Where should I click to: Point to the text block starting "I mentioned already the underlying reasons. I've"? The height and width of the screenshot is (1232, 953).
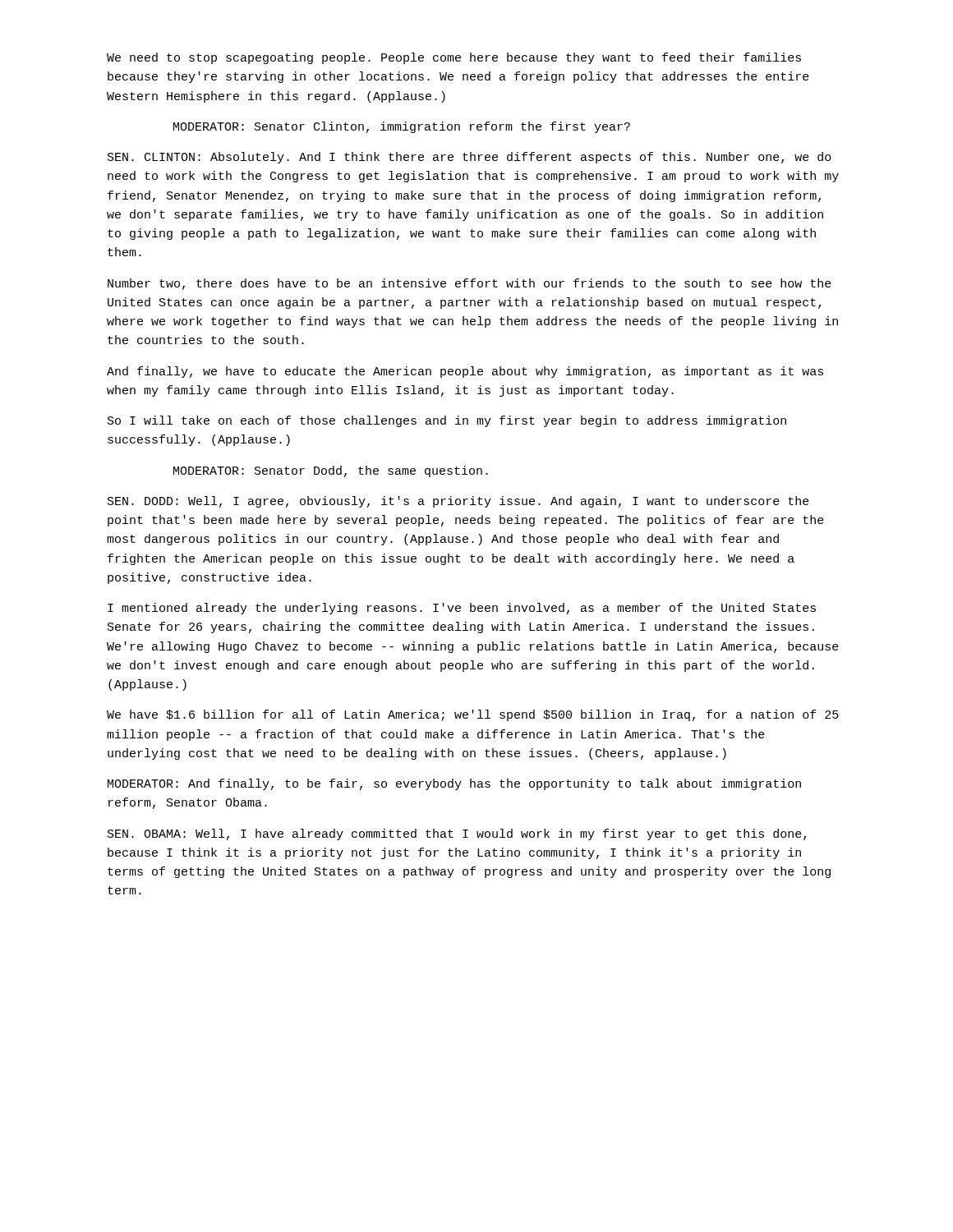pos(473,647)
